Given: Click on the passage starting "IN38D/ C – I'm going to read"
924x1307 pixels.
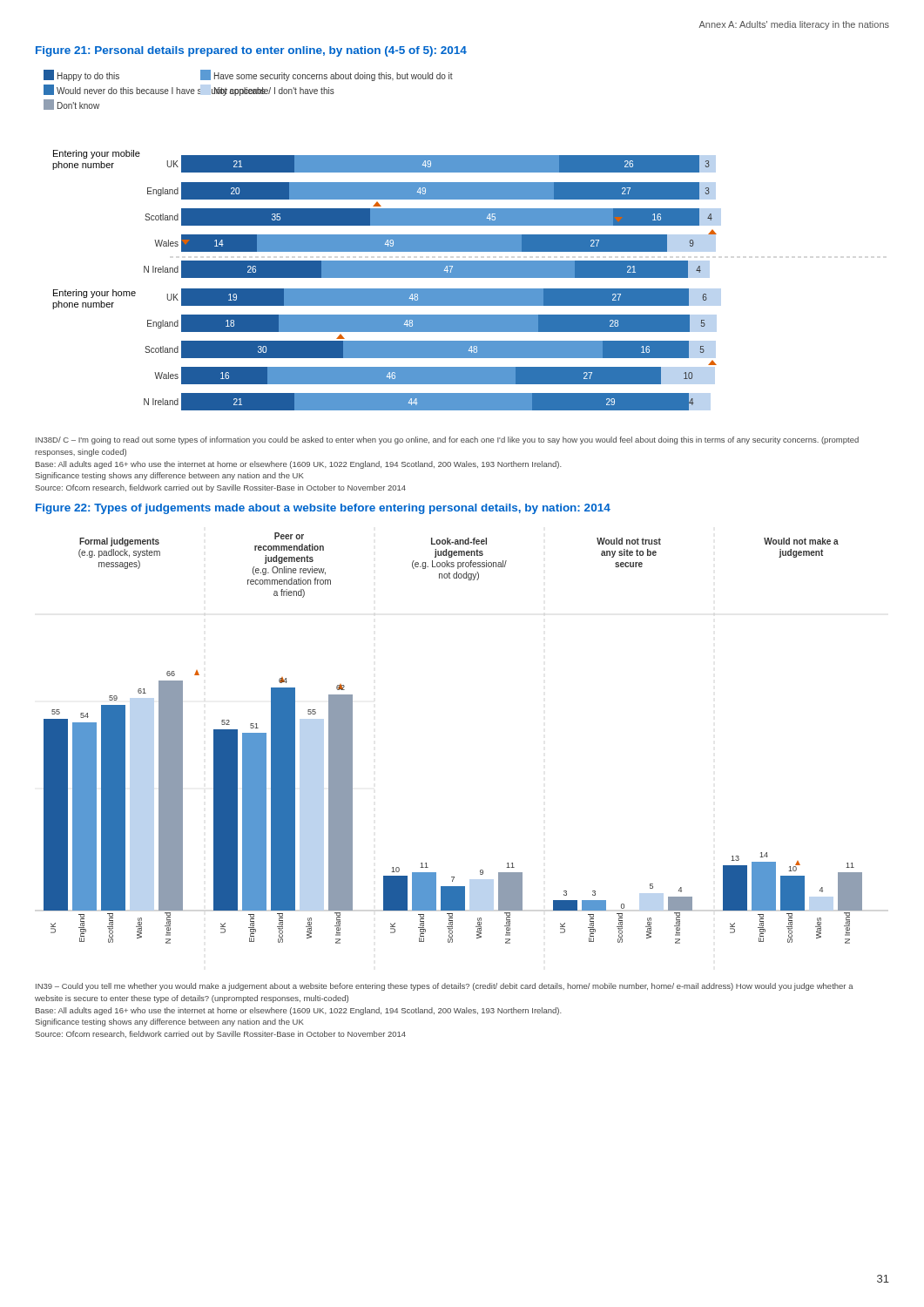Looking at the screenshot, I should pyautogui.click(x=447, y=464).
